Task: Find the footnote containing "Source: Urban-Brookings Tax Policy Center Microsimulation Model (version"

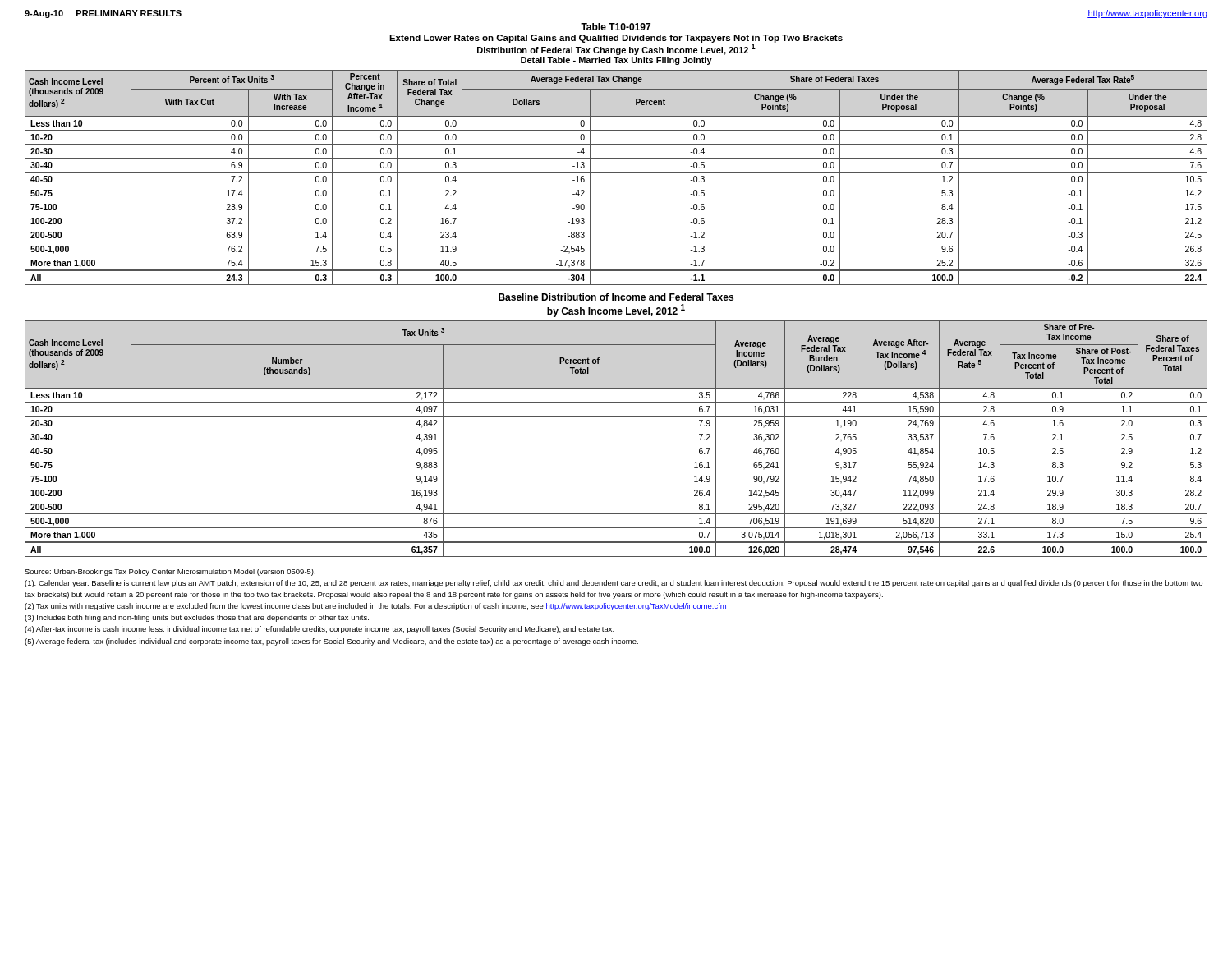Action: (616, 605)
